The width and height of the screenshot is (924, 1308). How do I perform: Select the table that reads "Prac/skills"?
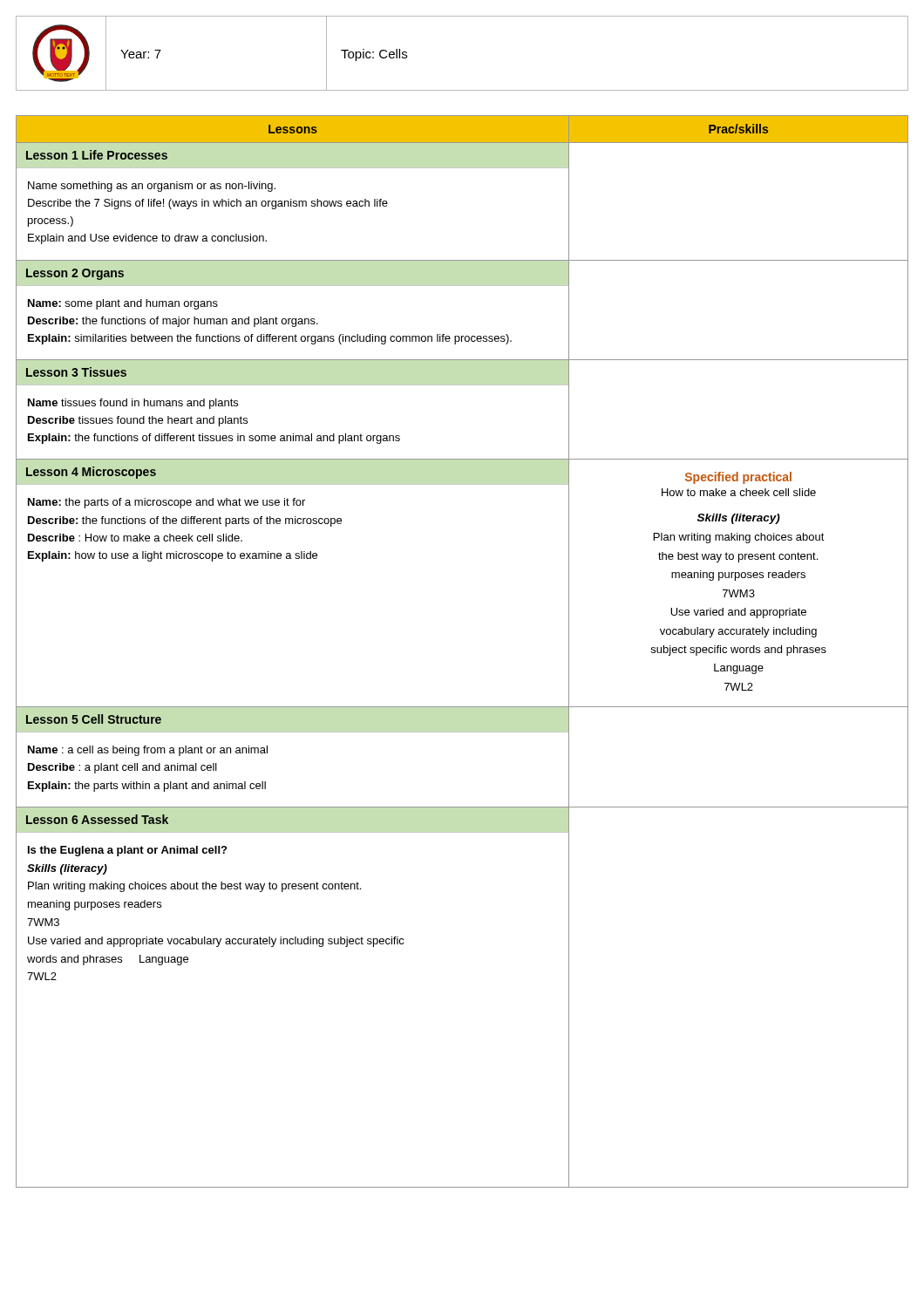click(x=462, y=651)
